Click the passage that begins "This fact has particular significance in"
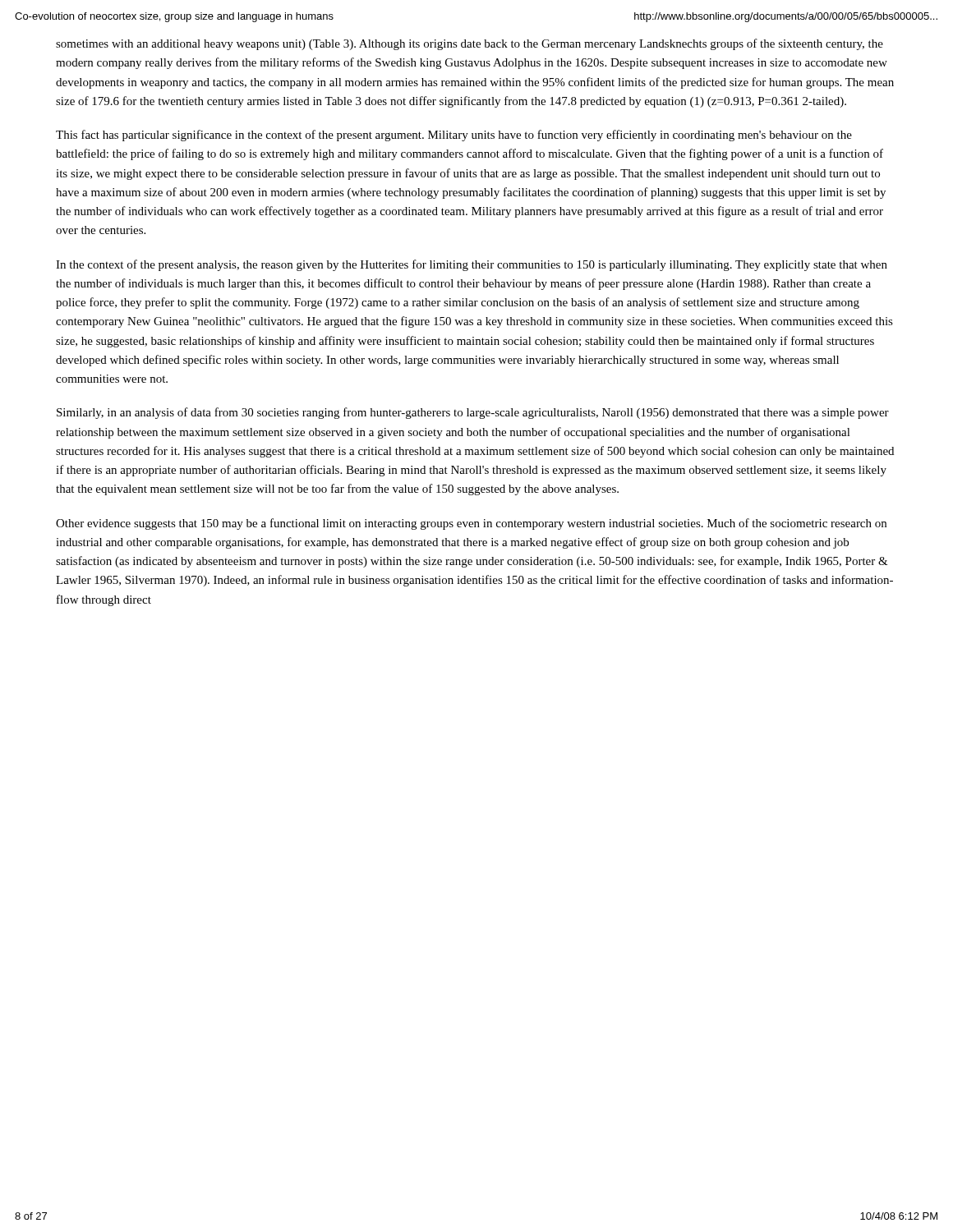 point(471,182)
